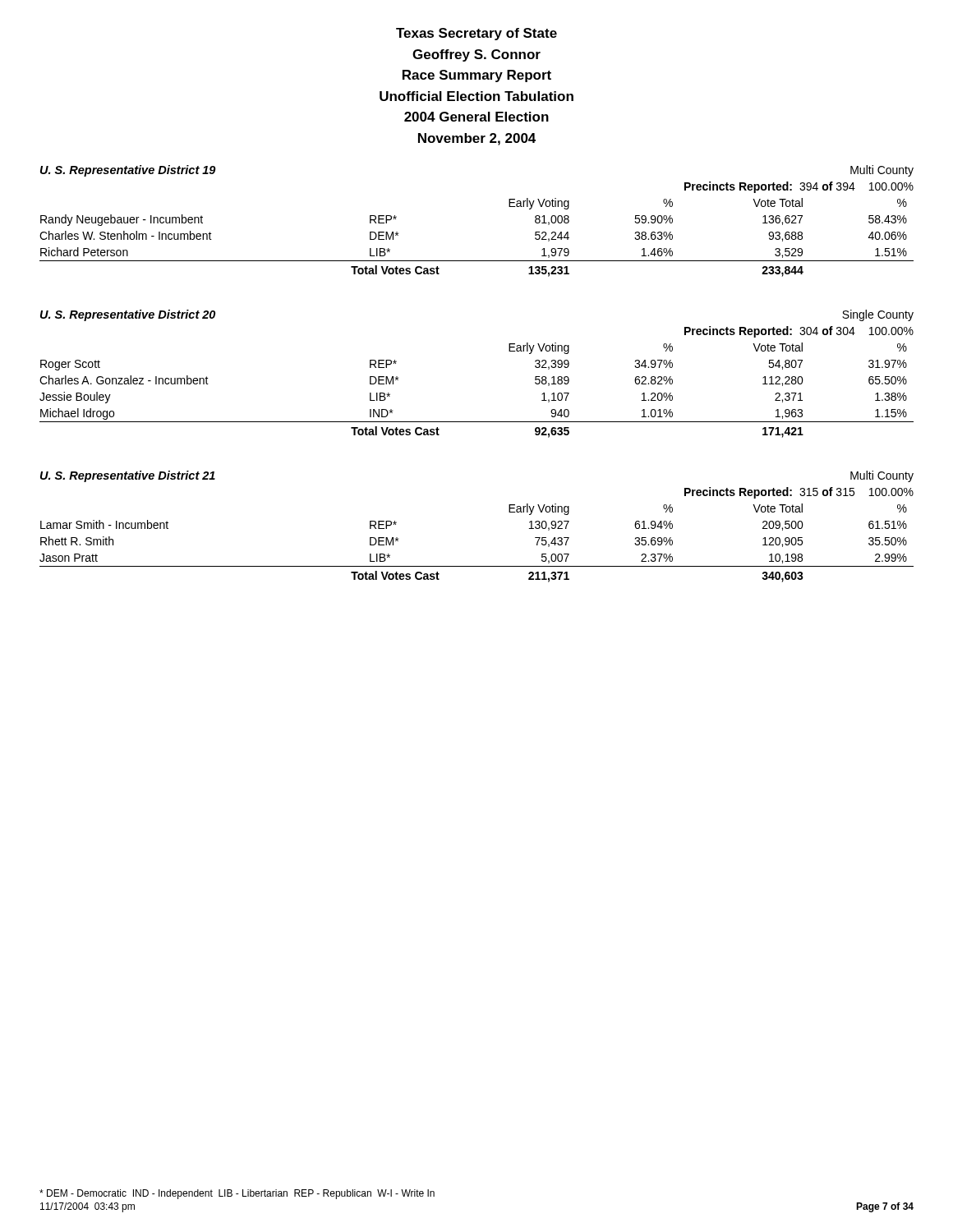Find the element starting "DEM - Democratic IND -"
This screenshot has width=953, height=1232.
[x=237, y=1194]
